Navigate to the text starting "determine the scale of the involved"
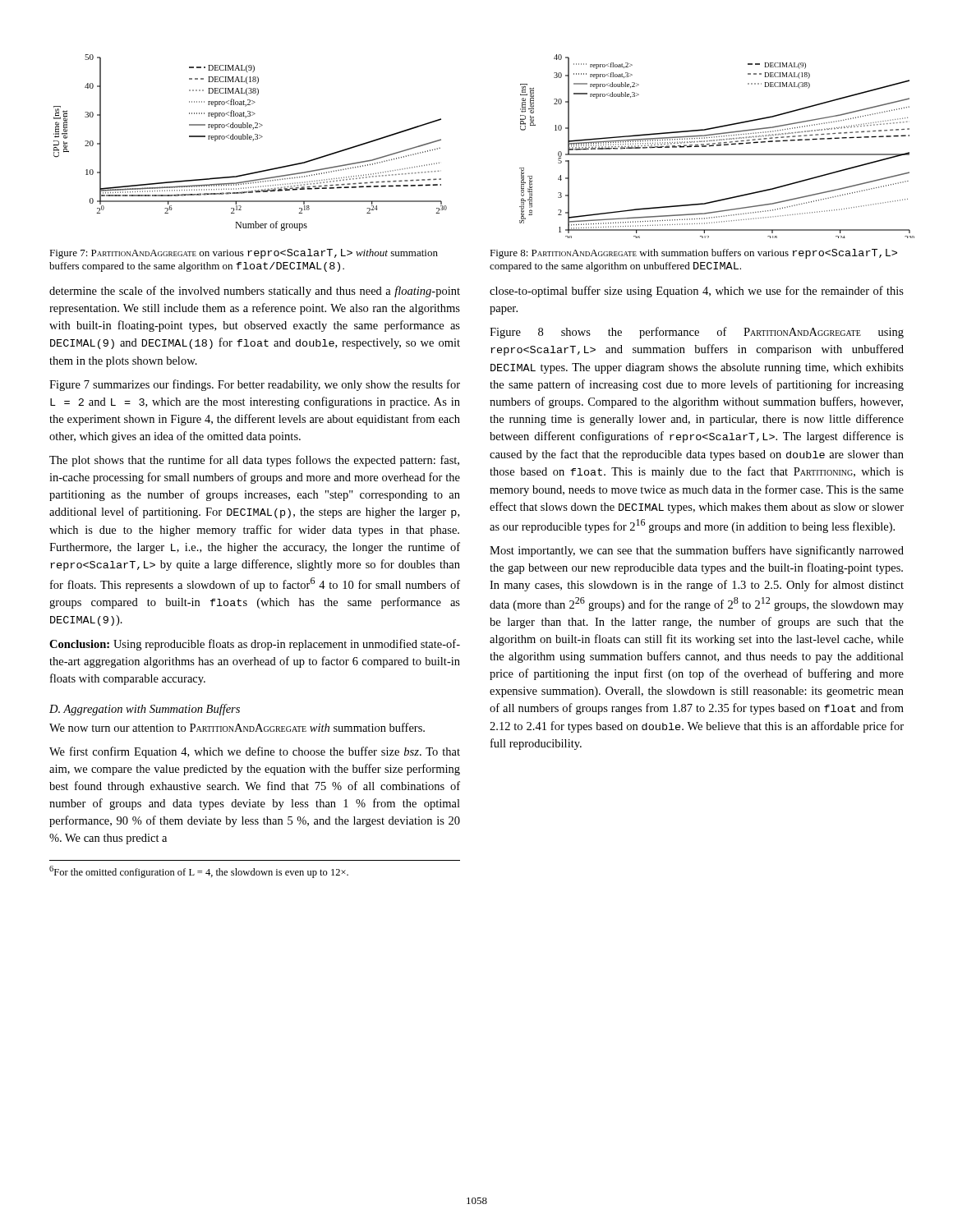The image size is (953, 1232). 255,326
